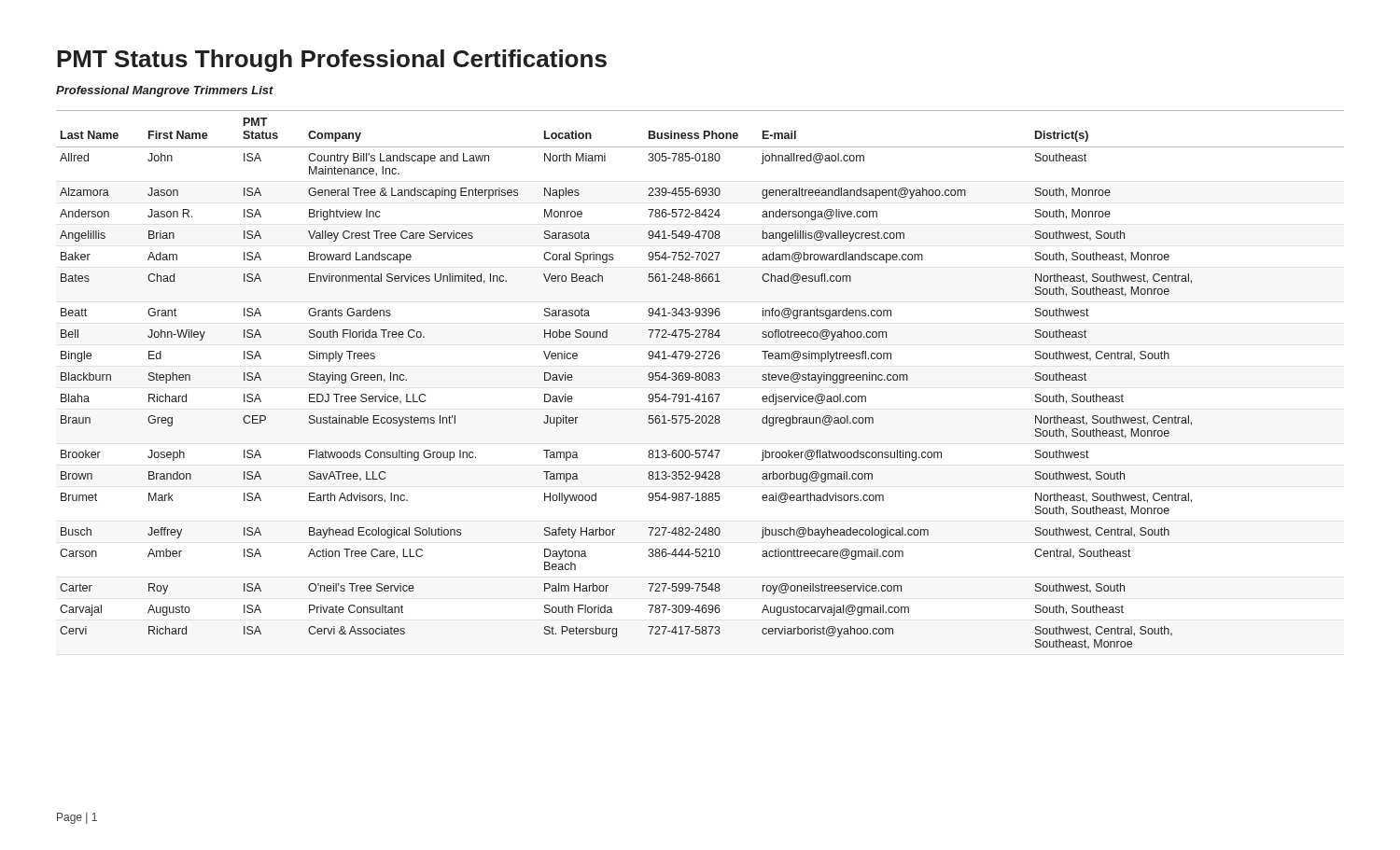Viewport: 1400px width, 850px height.
Task: Click on the passage starting "PMT Status Through"
Action: point(332,59)
